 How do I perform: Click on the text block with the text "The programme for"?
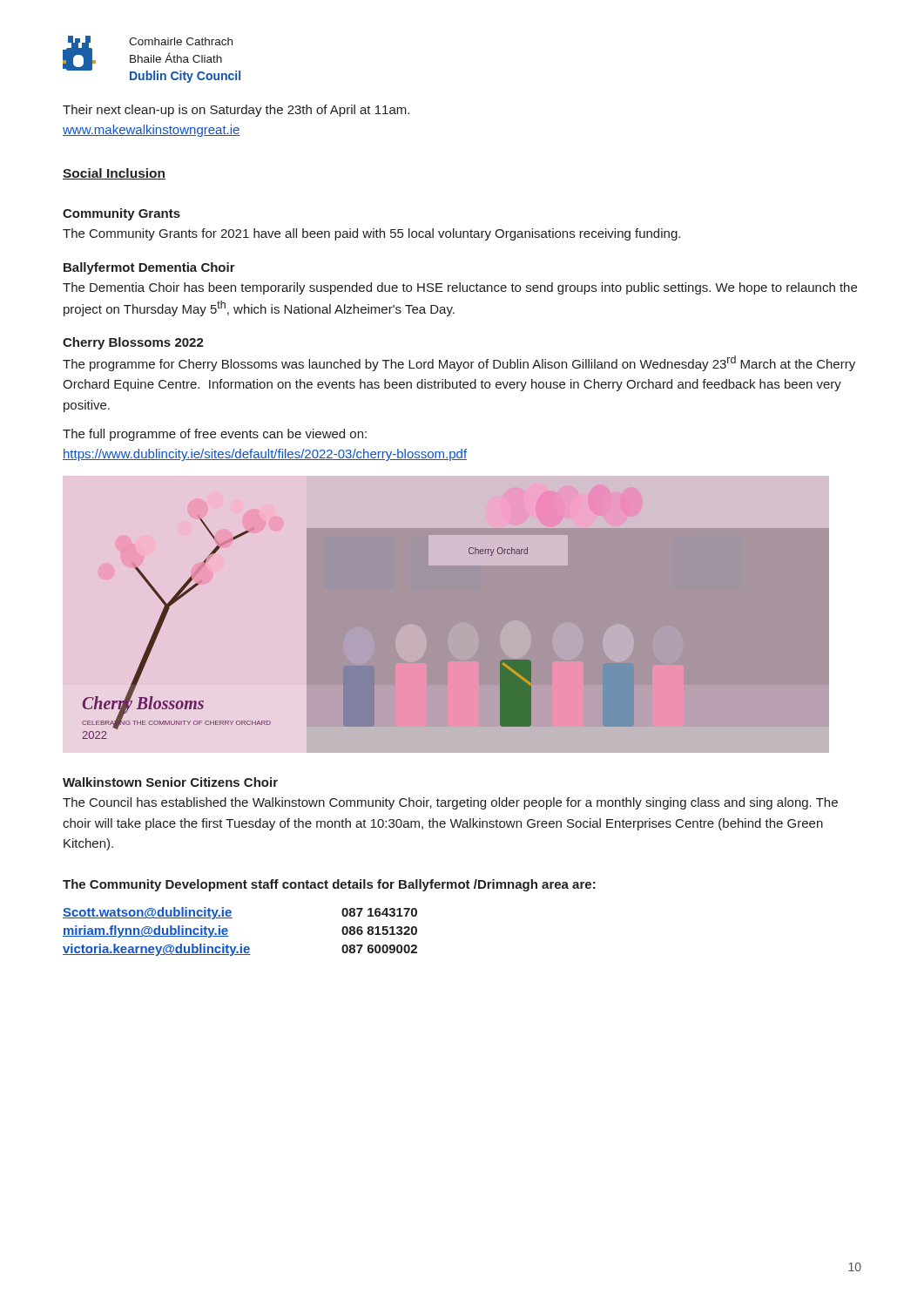click(x=459, y=383)
